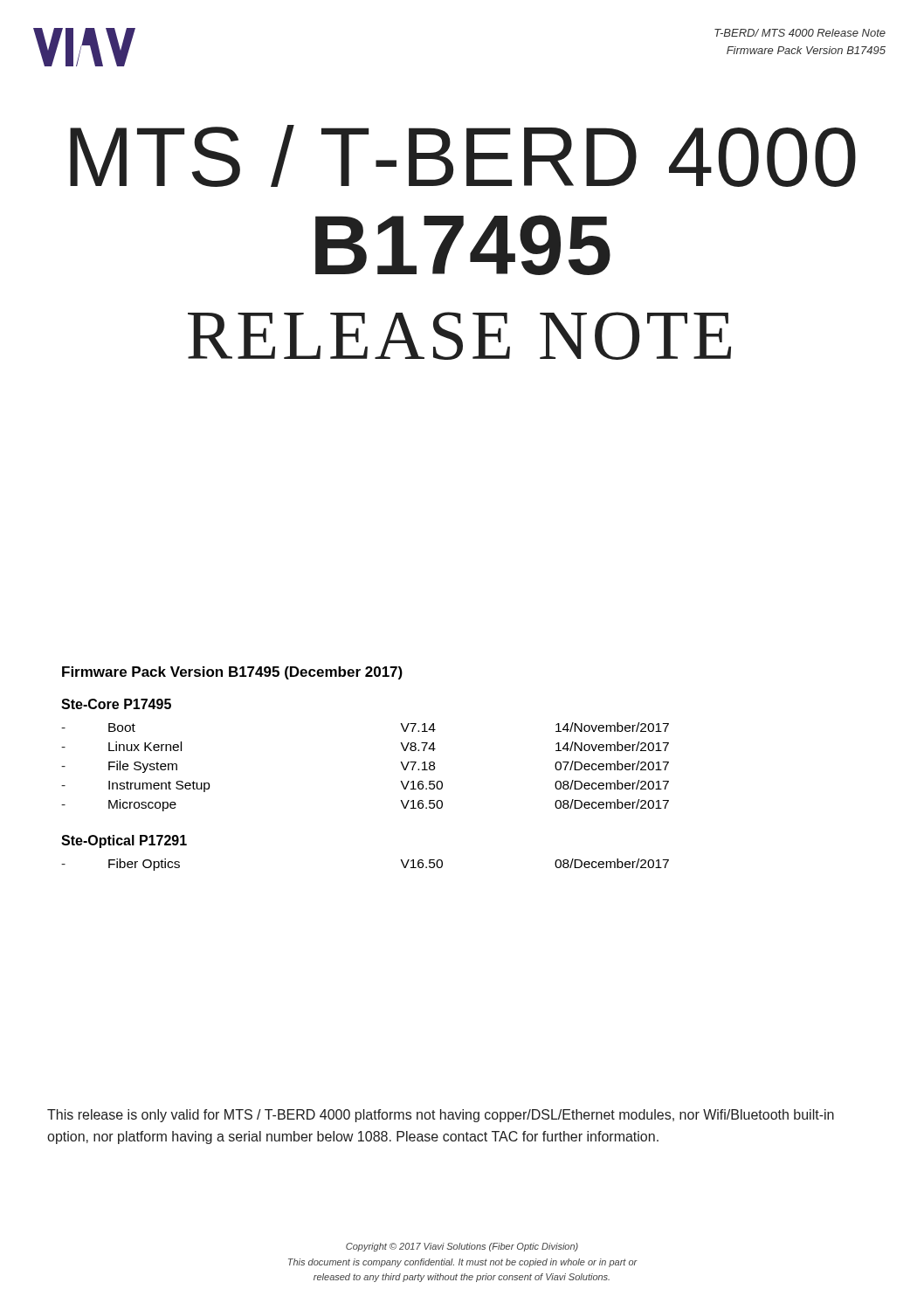
Task: Point to "- Microscope V16.50 08/December/2017"
Action: [x=144, y=805]
